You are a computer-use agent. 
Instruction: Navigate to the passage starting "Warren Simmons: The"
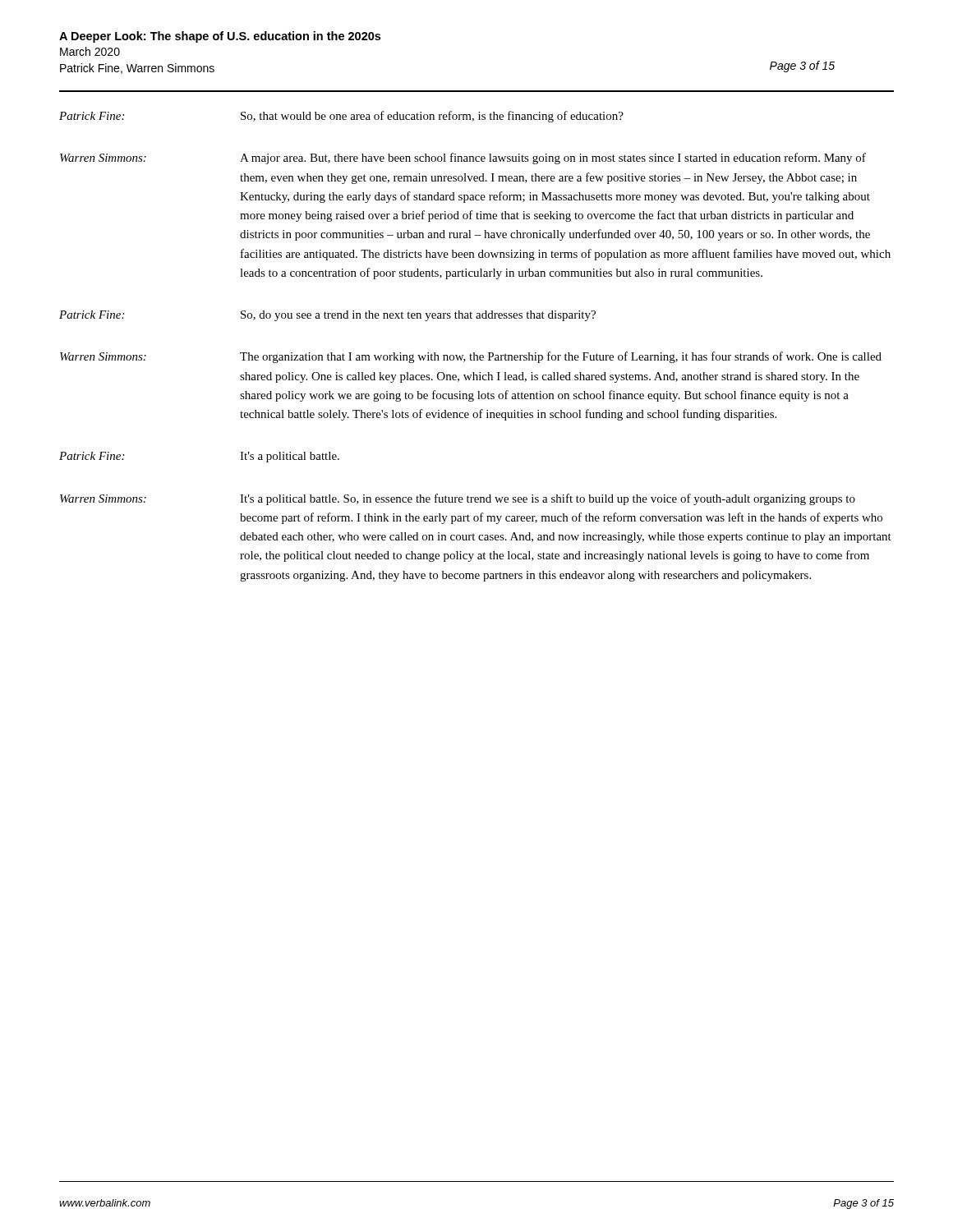click(x=476, y=386)
